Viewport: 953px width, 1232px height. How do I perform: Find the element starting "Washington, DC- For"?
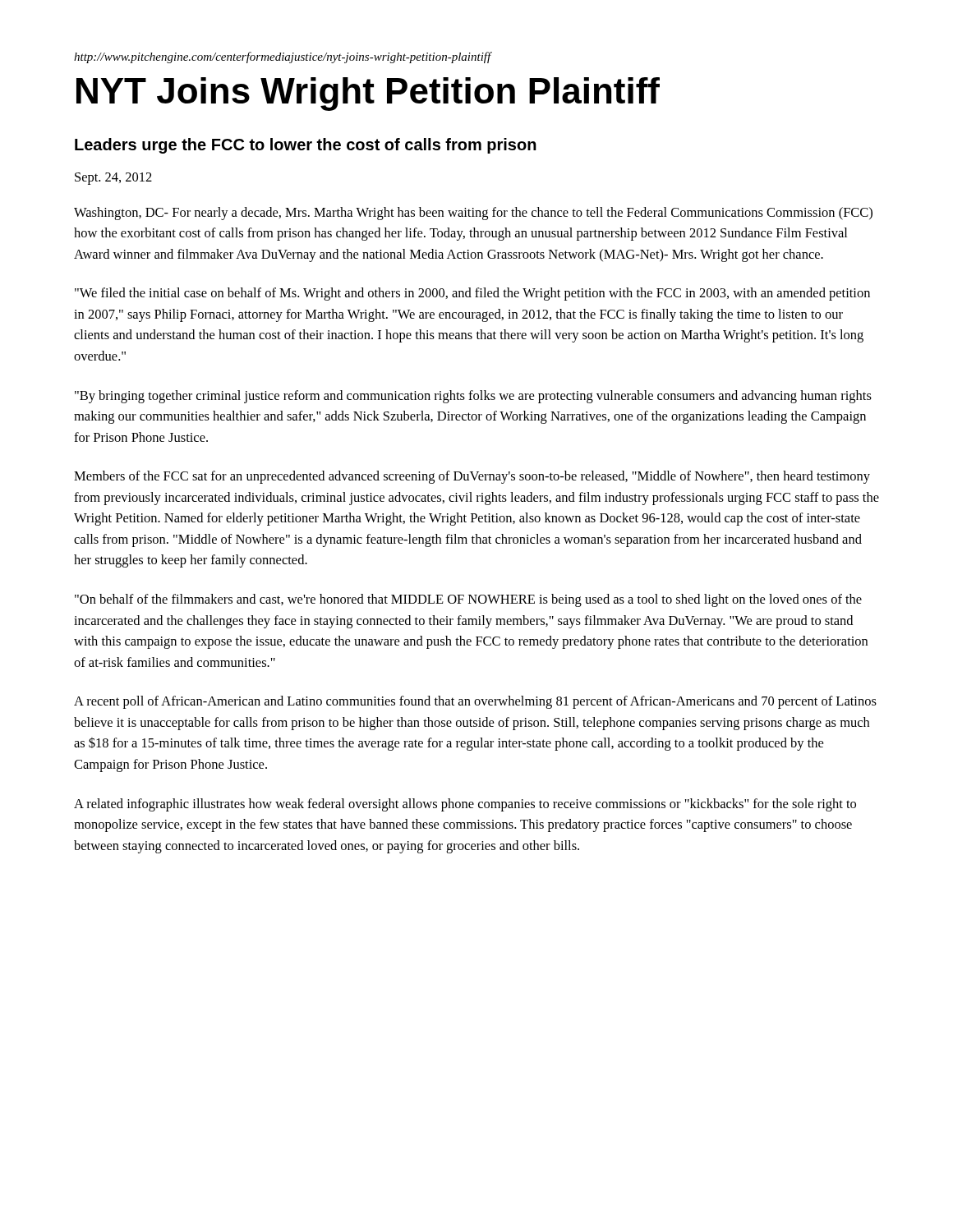[x=476, y=233]
